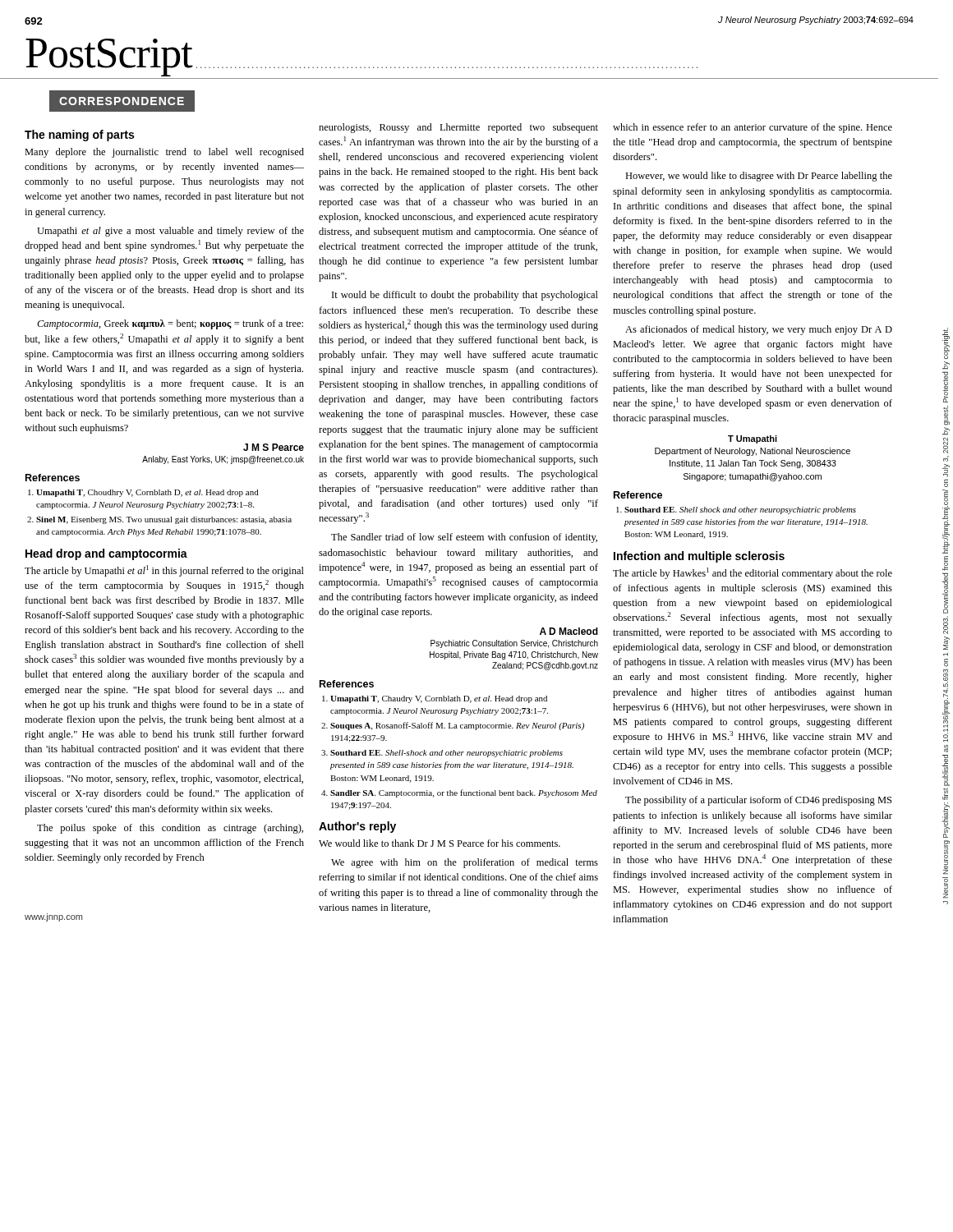
Task: Select the text block that says "The article by Umapathi et"
Action: point(164,714)
